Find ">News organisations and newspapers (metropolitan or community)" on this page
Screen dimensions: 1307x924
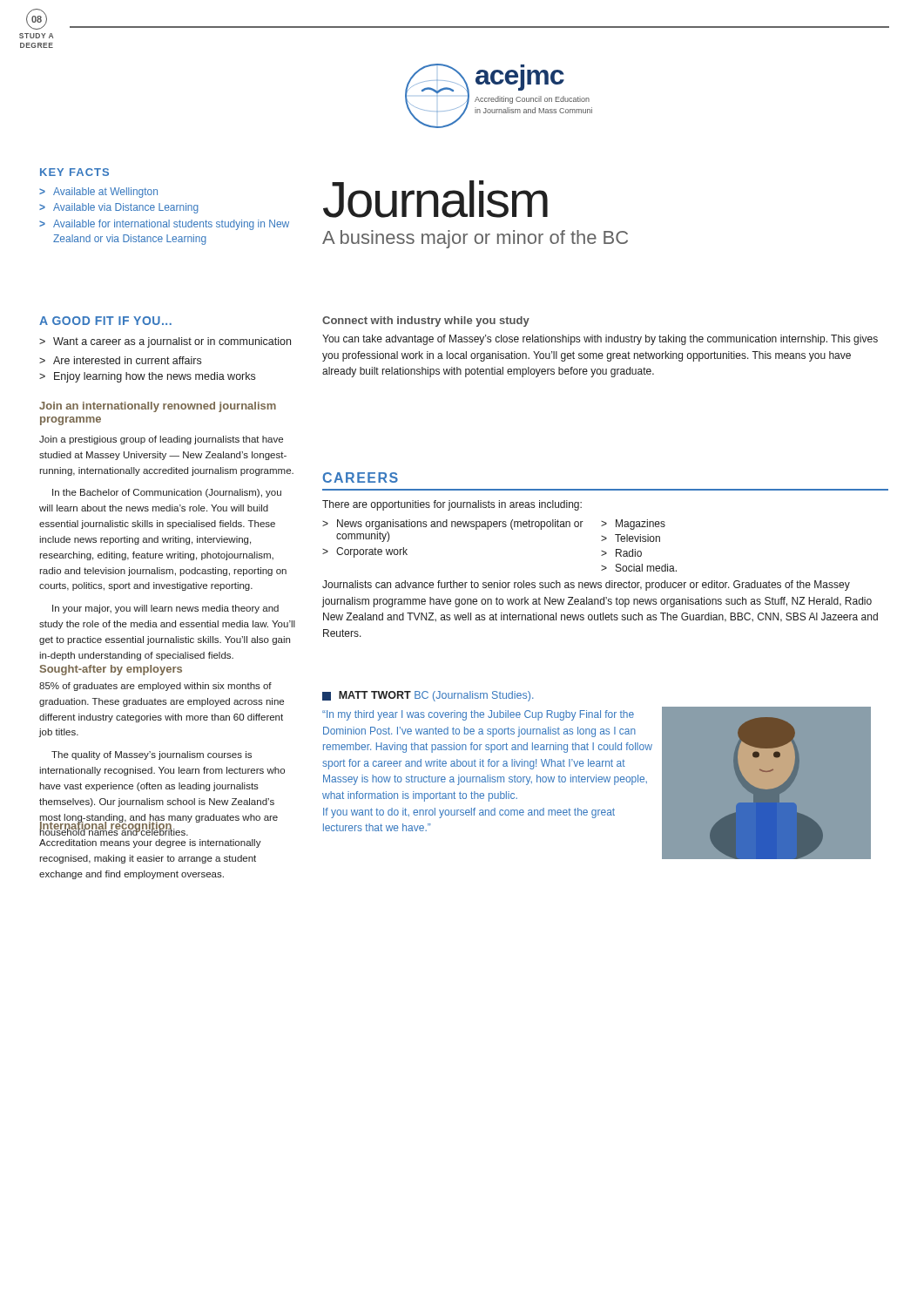coord(453,530)
